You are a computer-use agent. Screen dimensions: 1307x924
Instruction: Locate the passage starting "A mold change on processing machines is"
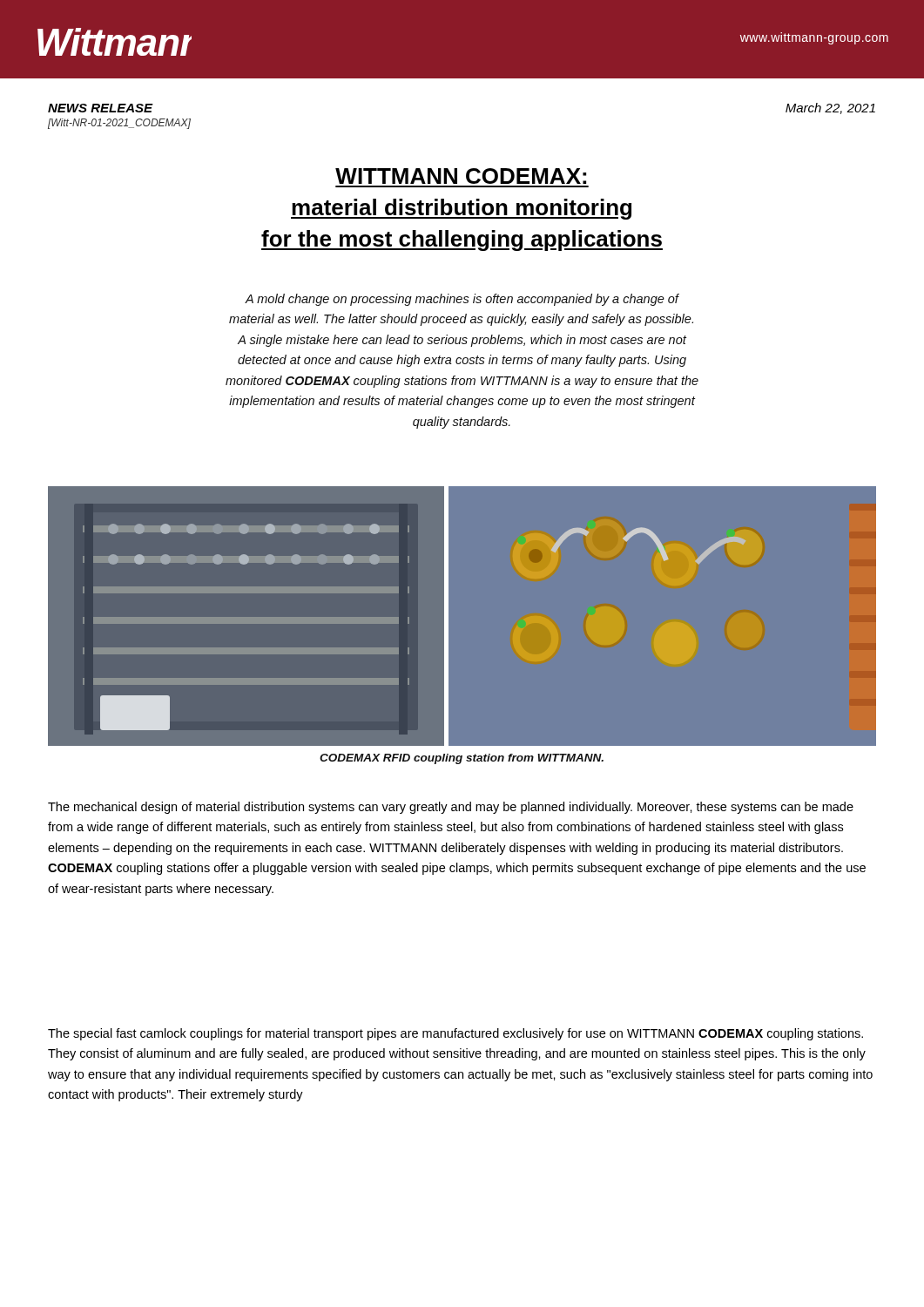(x=462, y=361)
